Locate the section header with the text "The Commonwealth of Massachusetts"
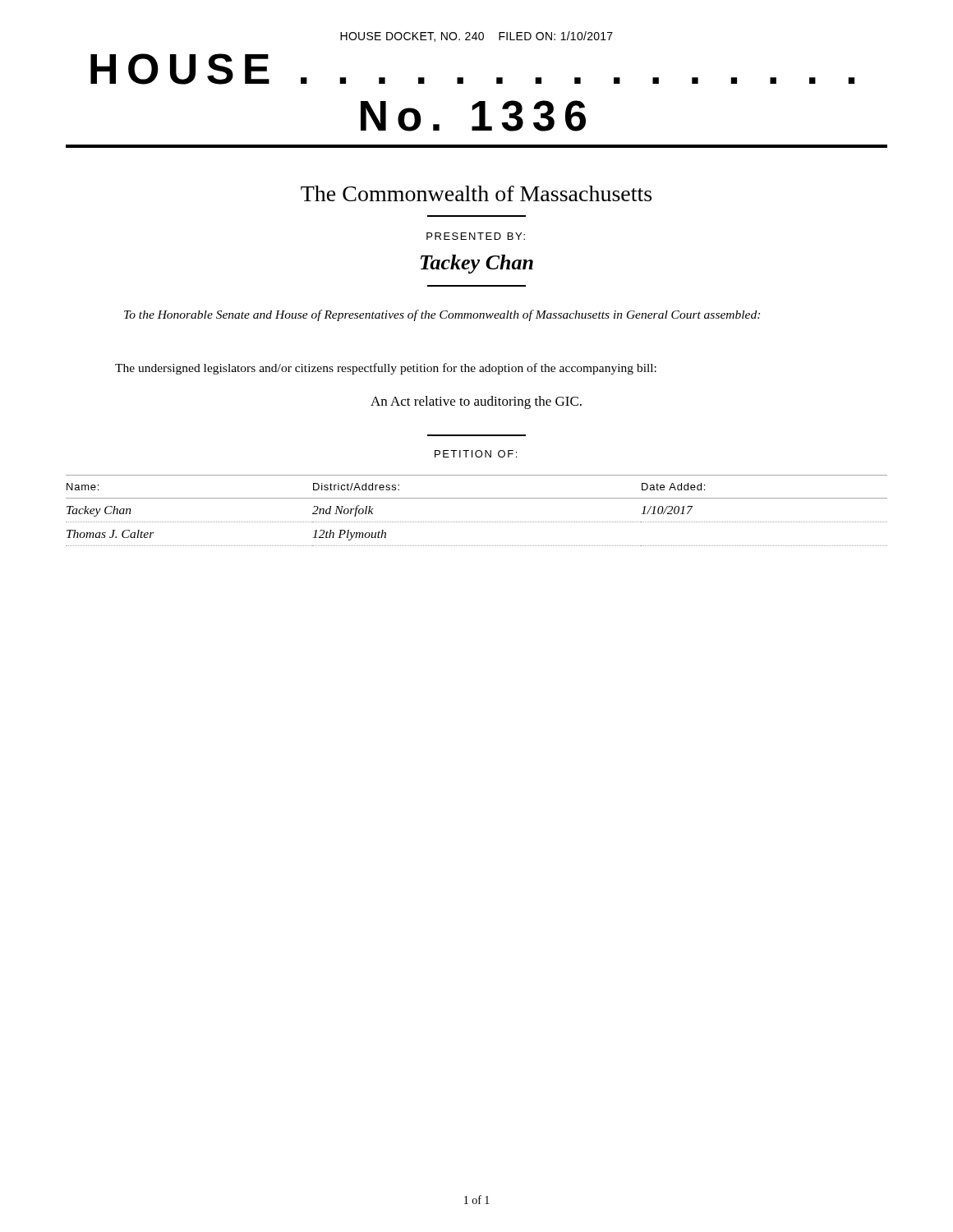Image resolution: width=953 pixels, height=1232 pixels. pos(476,194)
